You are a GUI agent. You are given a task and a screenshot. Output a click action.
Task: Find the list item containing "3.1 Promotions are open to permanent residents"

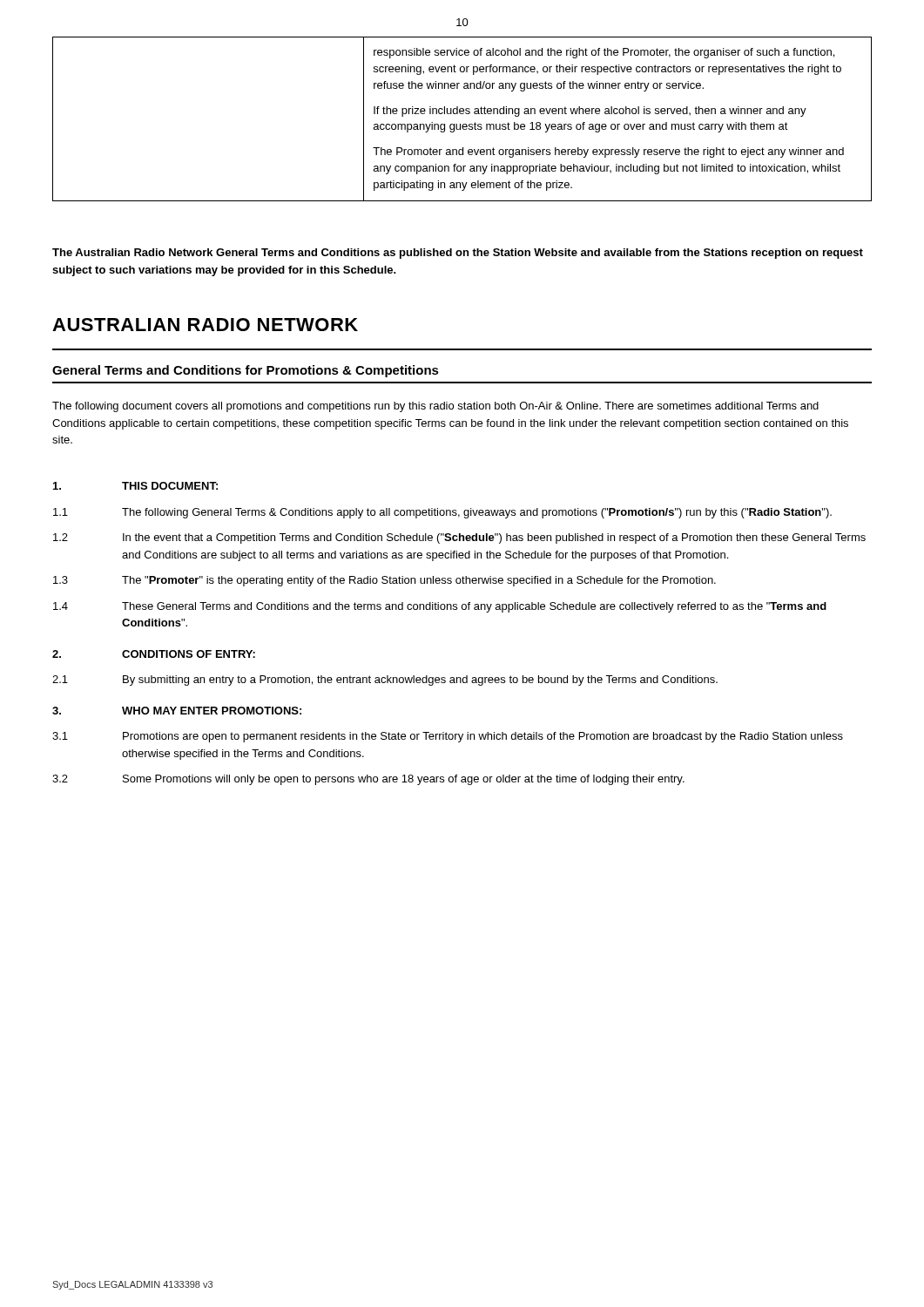462,745
